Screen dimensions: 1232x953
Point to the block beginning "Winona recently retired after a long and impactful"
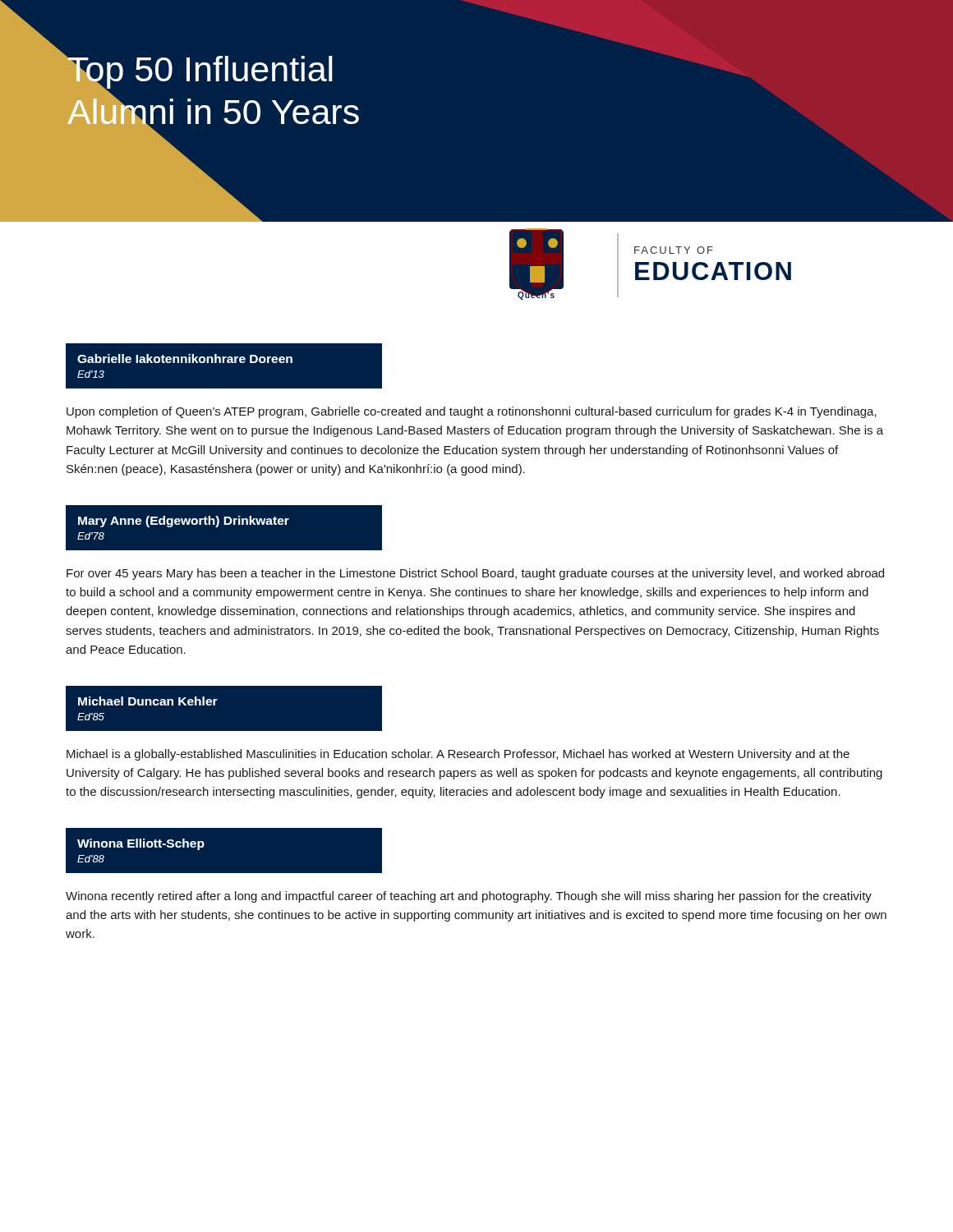[476, 915]
